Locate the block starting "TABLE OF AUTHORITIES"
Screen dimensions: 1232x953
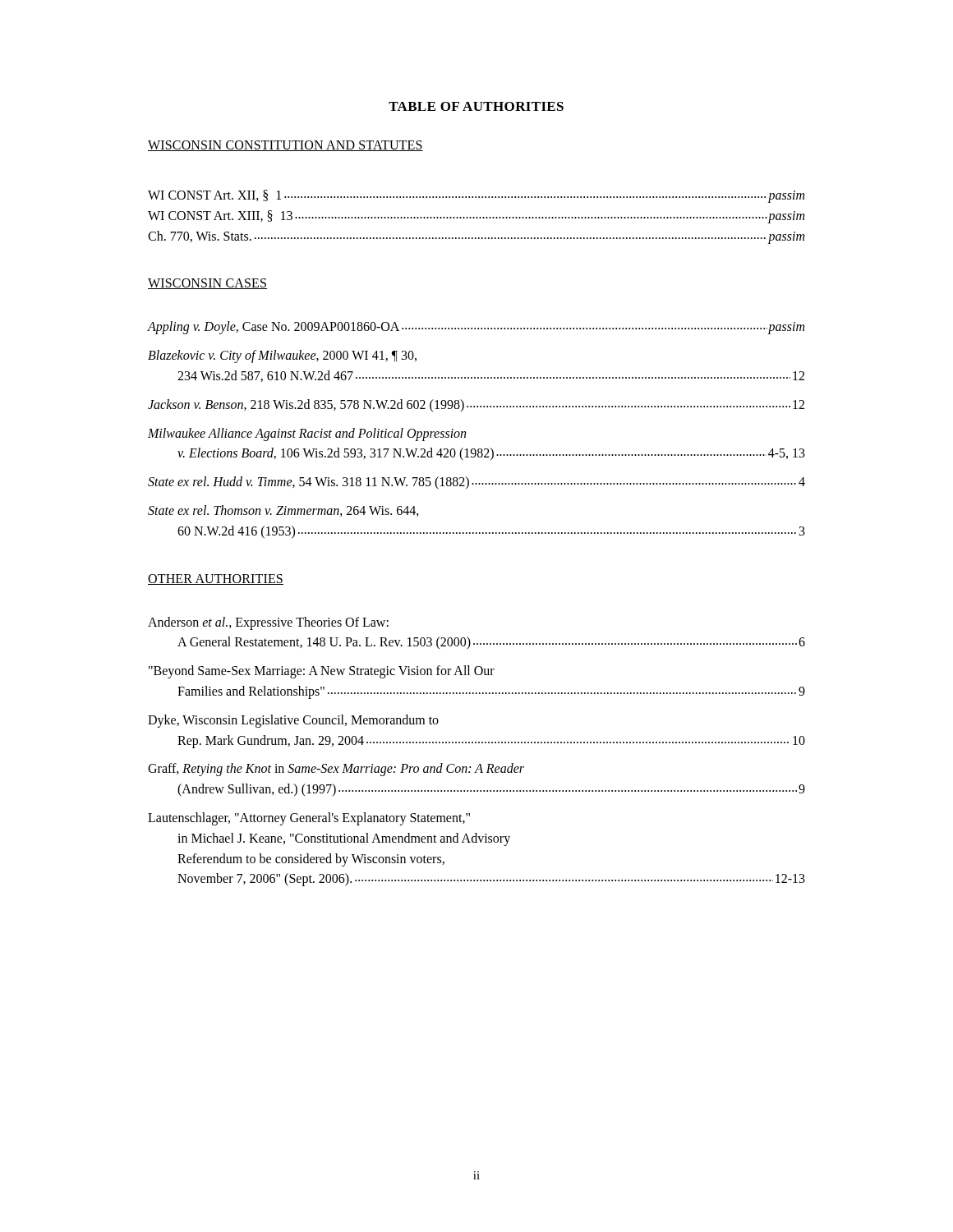pos(476,106)
